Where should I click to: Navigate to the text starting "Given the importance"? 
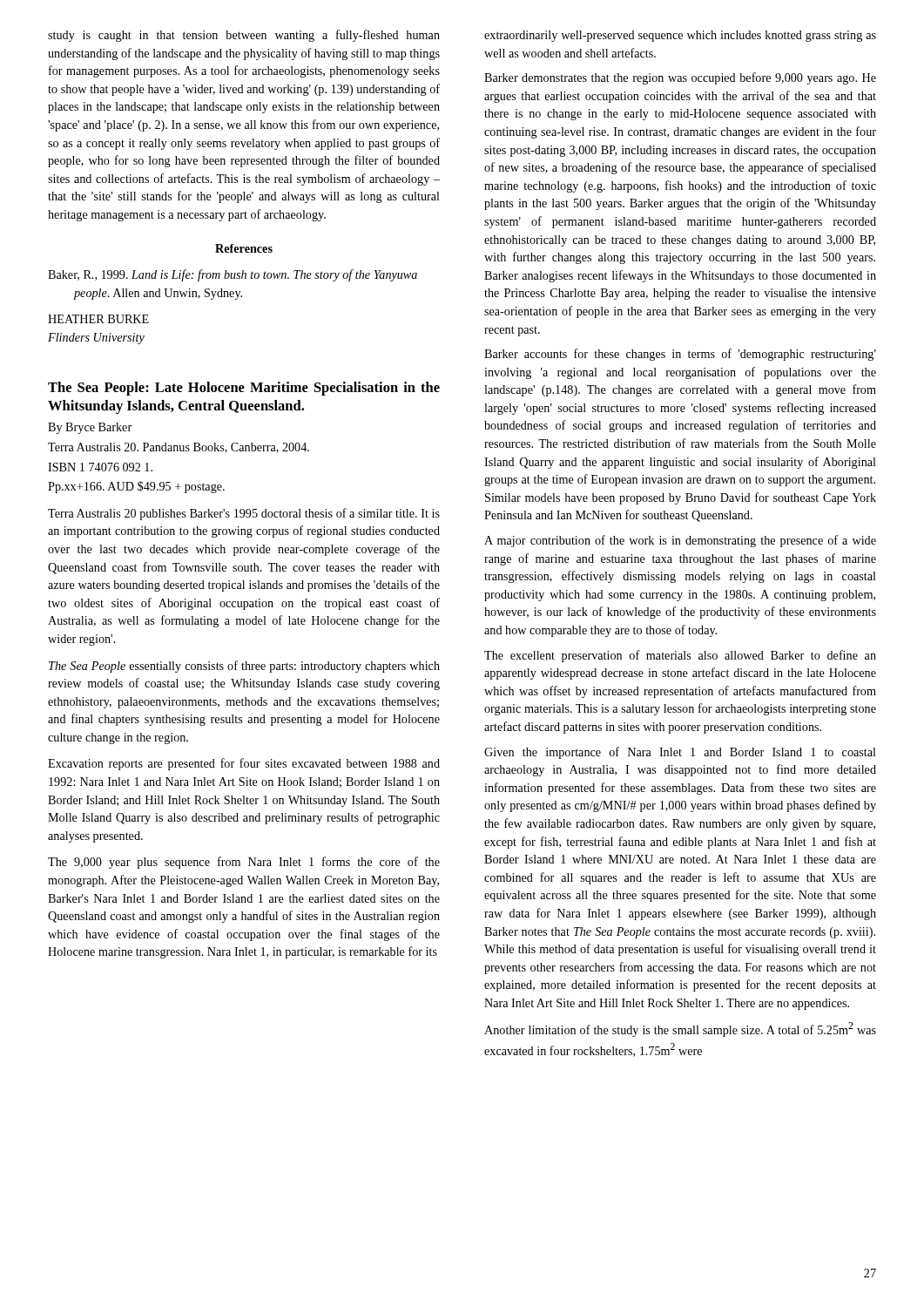(x=680, y=877)
